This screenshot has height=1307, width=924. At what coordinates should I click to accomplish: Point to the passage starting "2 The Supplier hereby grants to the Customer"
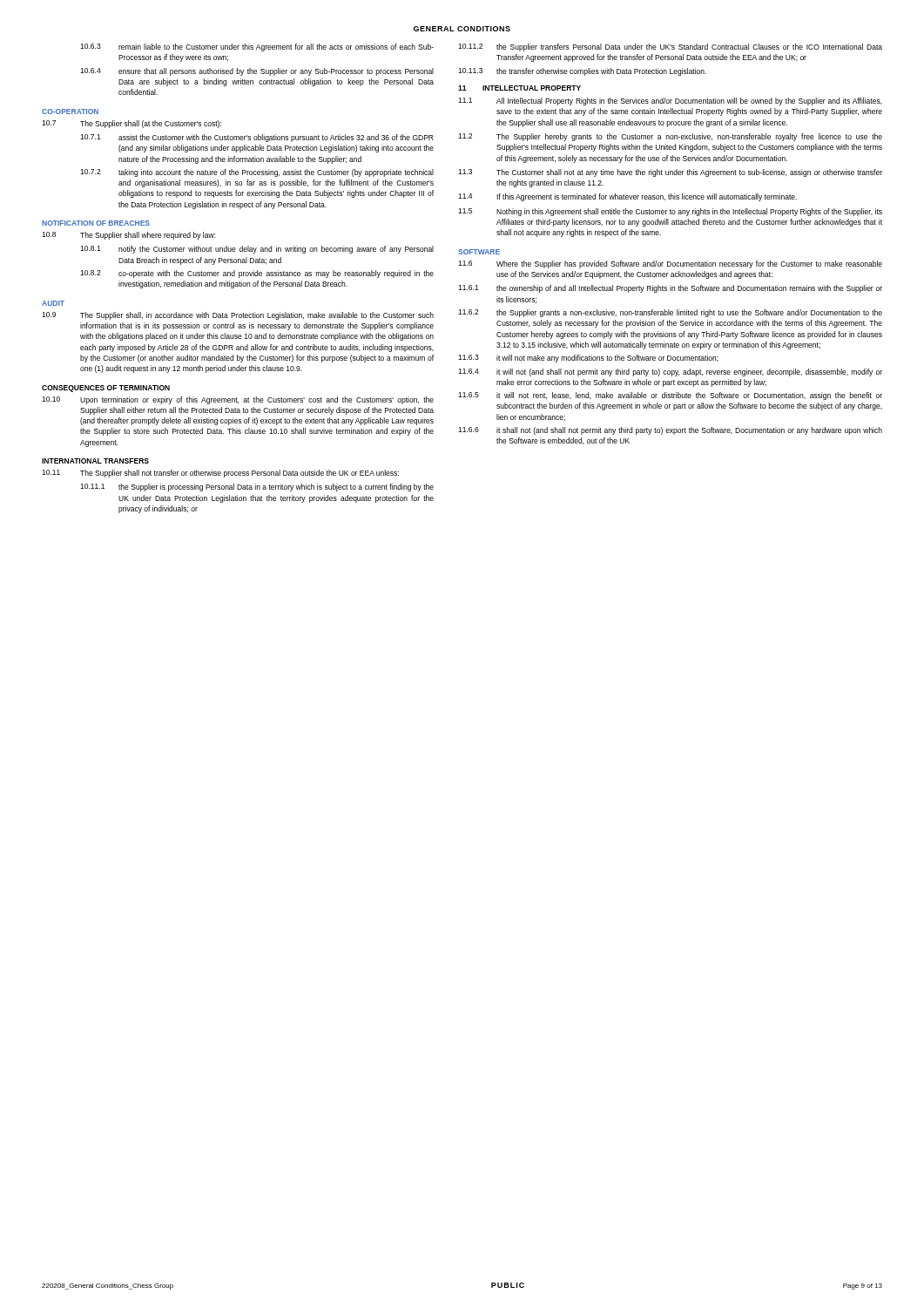[x=670, y=148]
